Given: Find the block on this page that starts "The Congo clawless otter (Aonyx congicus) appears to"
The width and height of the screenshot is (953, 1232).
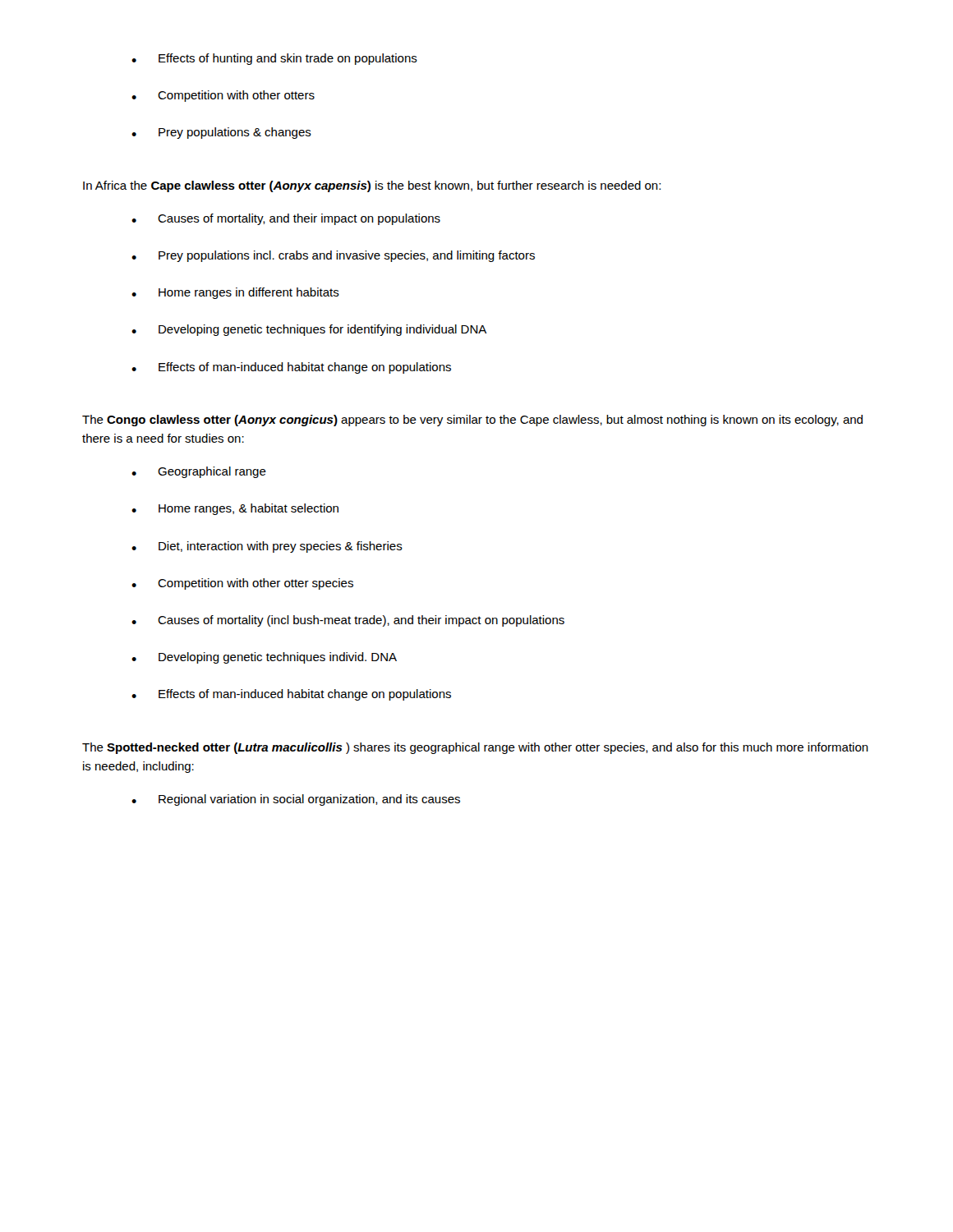Looking at the screenshot, I should [473, 429].
